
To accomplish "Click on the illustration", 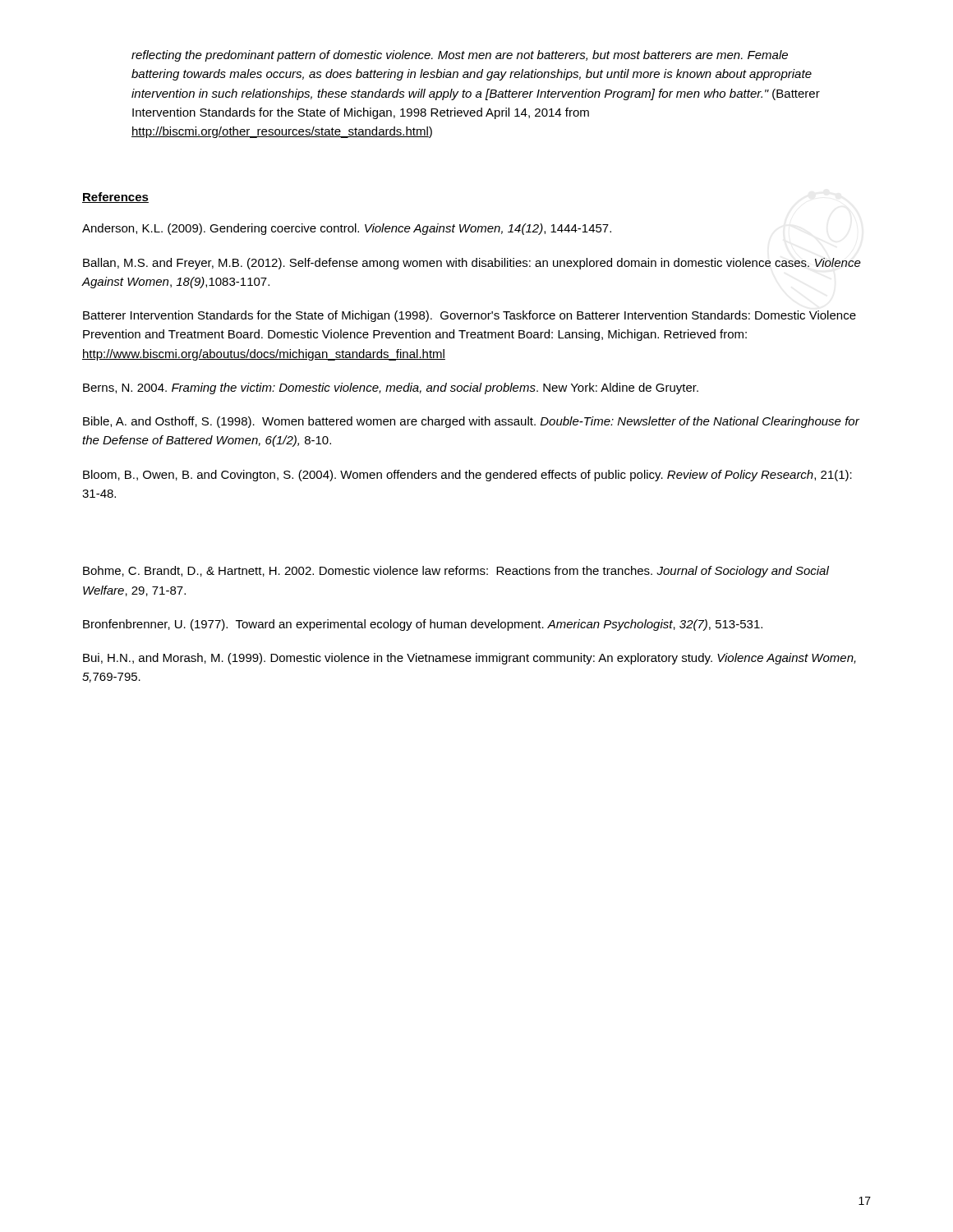I will pyautogui.click(x=801, y=260).
